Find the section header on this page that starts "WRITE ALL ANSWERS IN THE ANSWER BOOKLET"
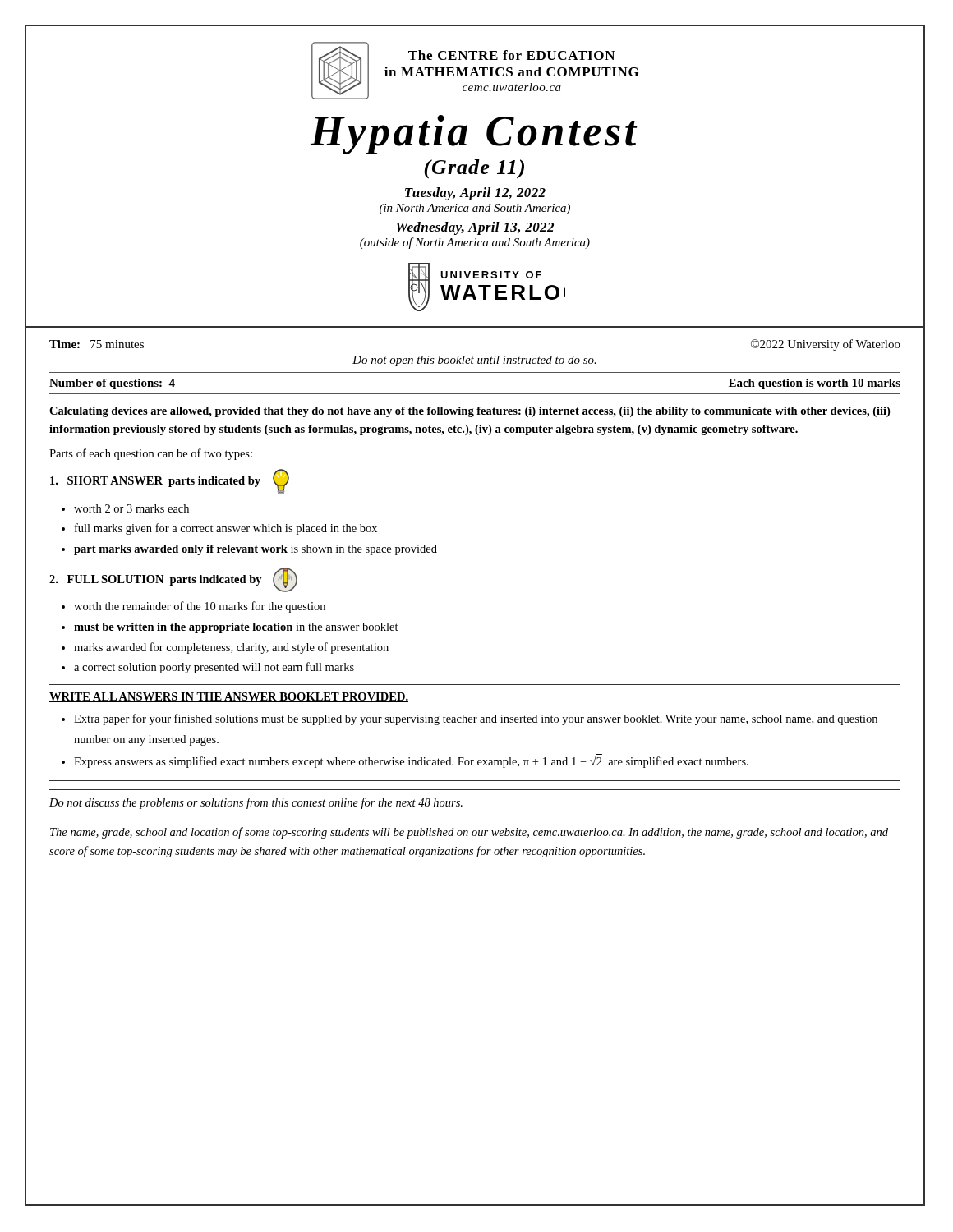Image resolution: width=953 pixels, height=1232 pixels. click(x=229, y=697)
